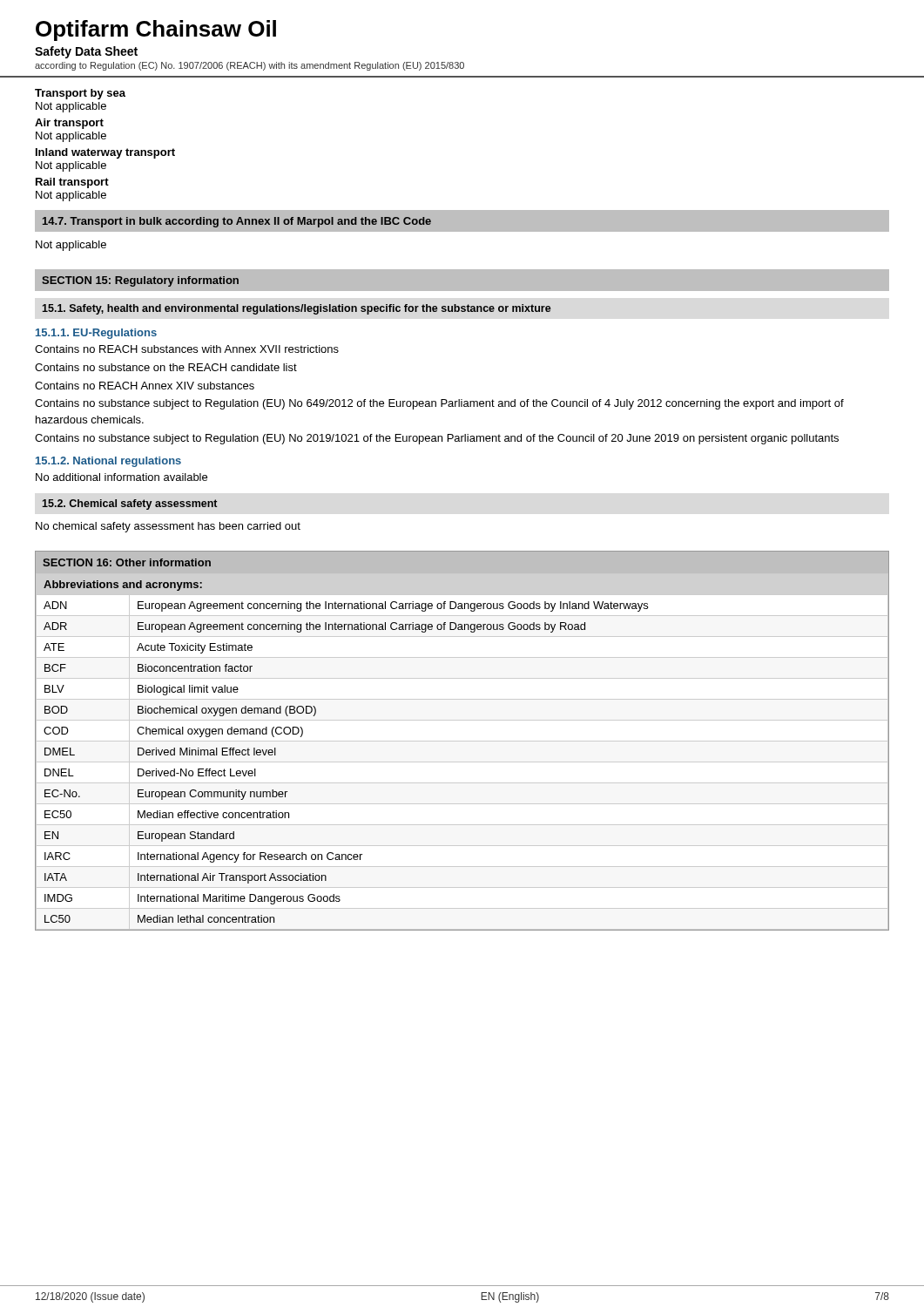Click on the text containing "Safety Data Sheet"

tap(86, 51)
